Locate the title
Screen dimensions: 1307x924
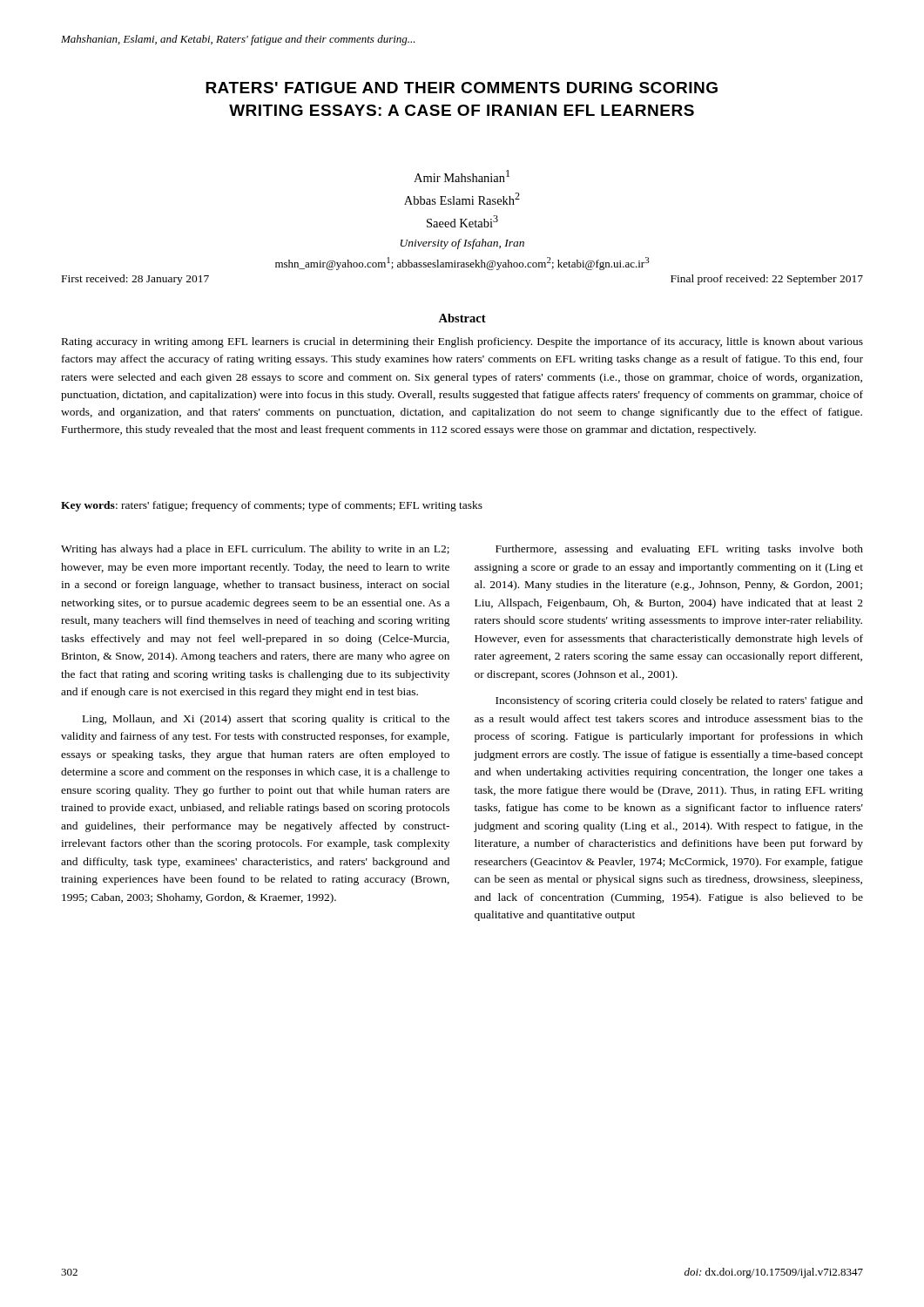pyautogui.click(x=462, y=99)
